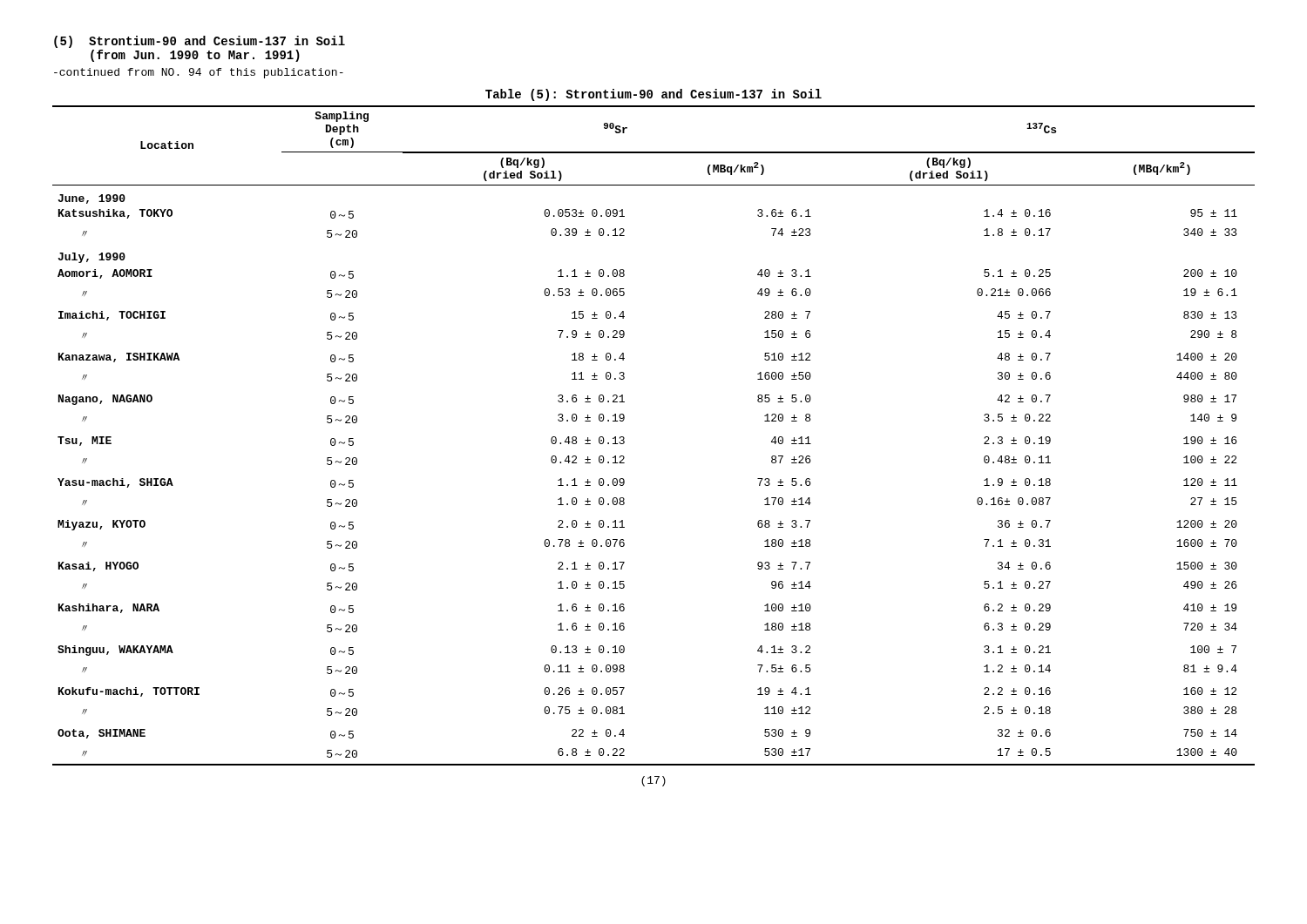The width and height of the screenshot is (1307, 924).
Task: Select the table that reads "720 ± 34"
Action: pos(654,435)
